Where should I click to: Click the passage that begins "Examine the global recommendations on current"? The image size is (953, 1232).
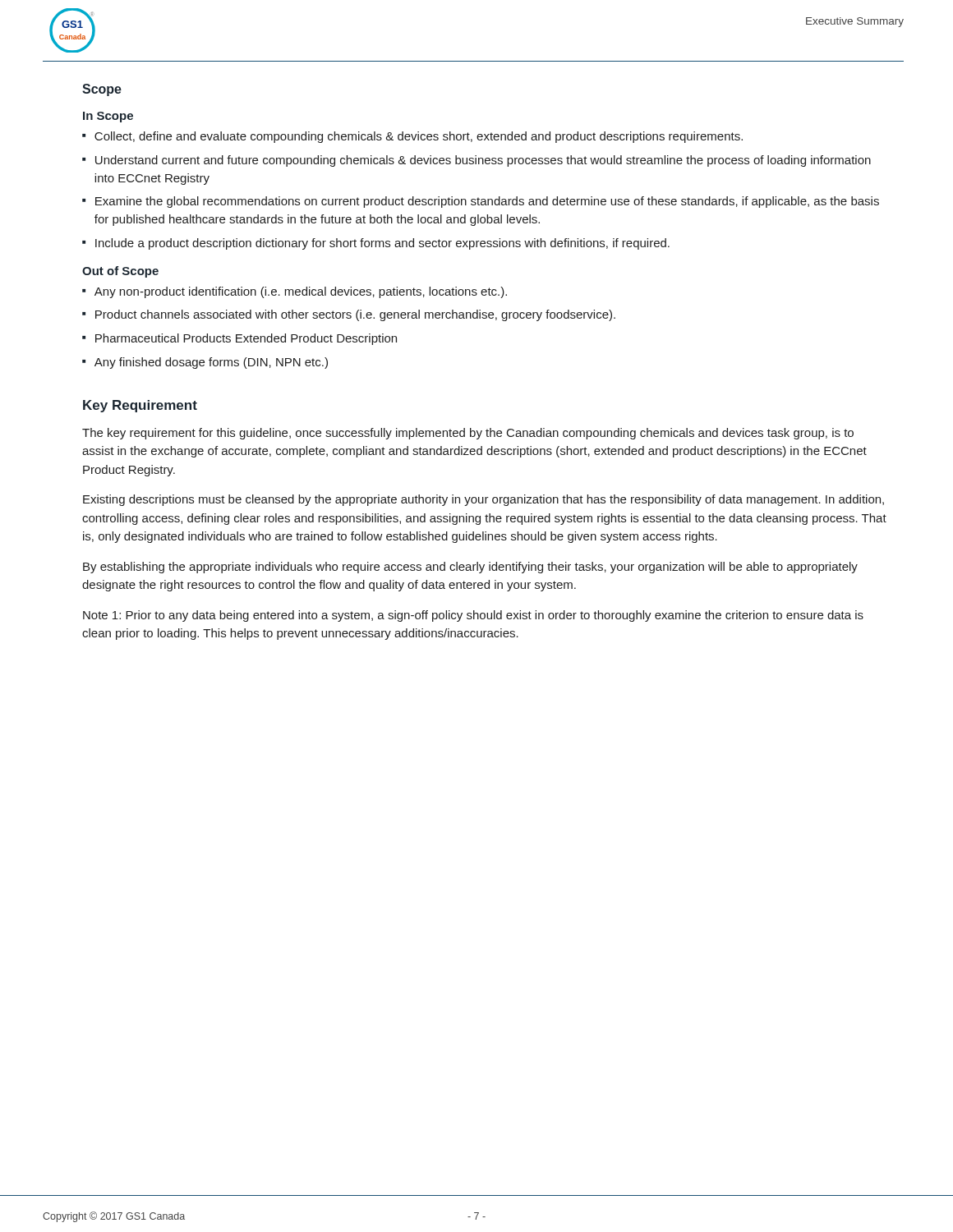coord(487,210)
